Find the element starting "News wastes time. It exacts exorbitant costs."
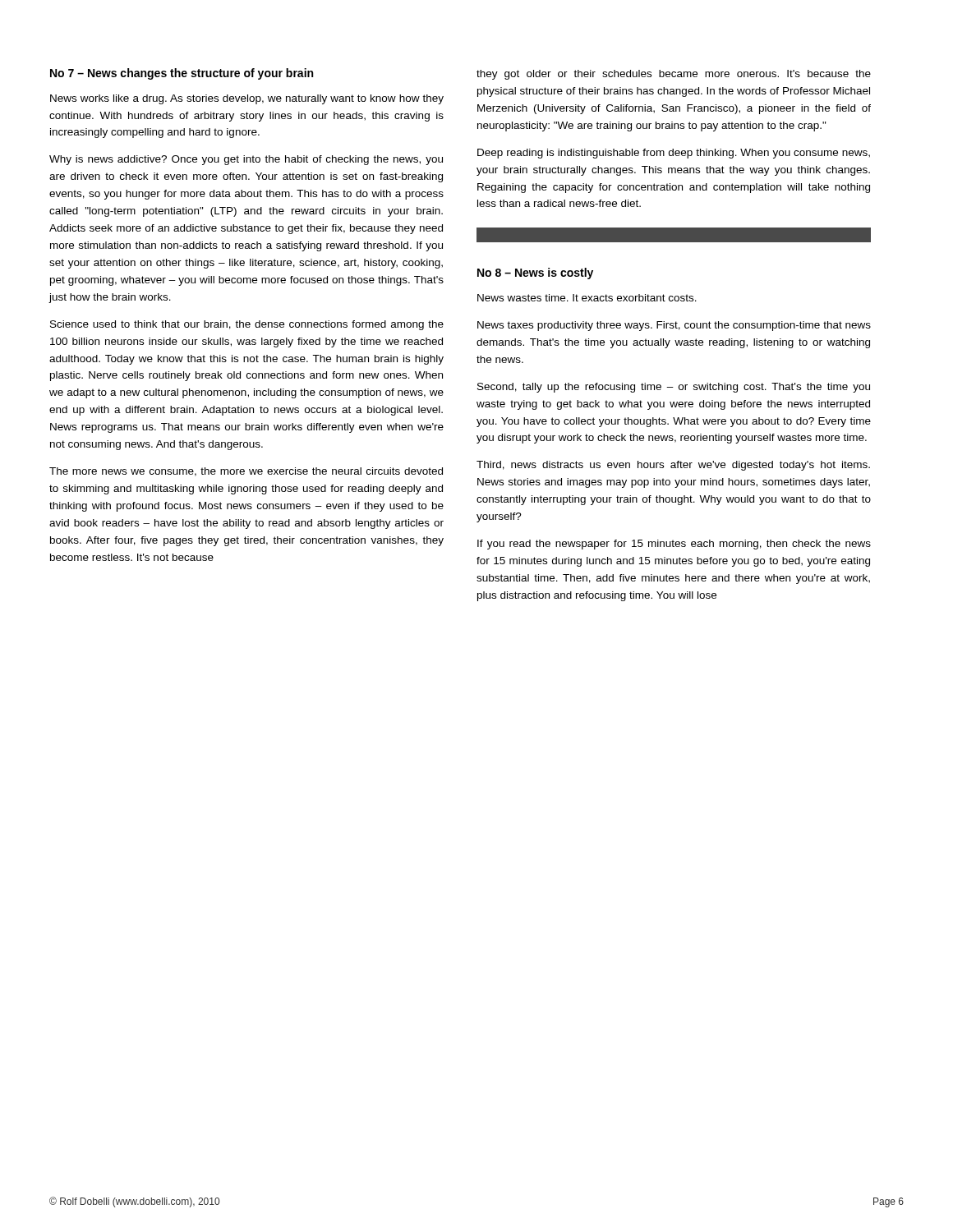The image size is (953, 1232). [587, 298]
